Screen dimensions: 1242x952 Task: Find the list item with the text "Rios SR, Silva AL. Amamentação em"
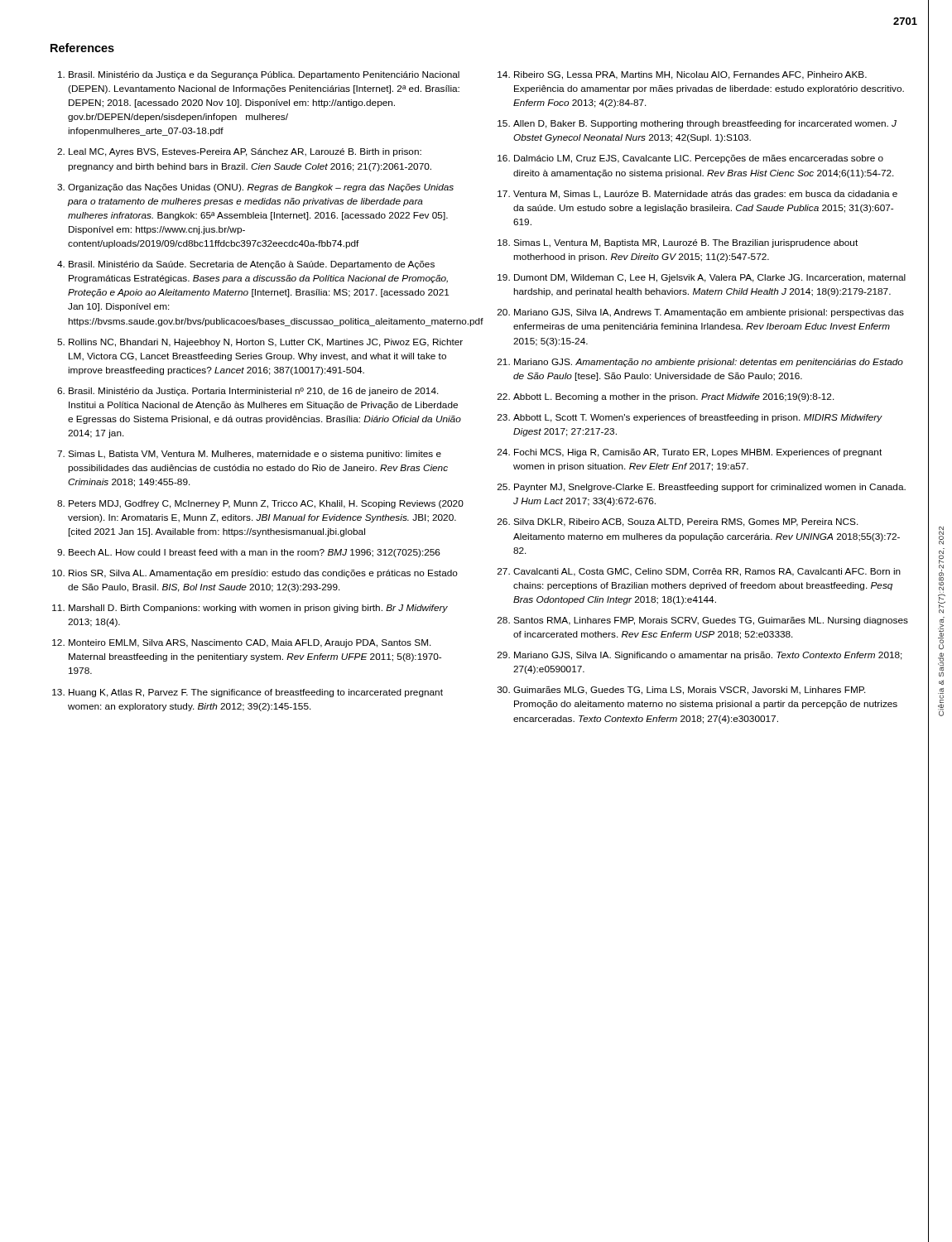click(263, 580)
